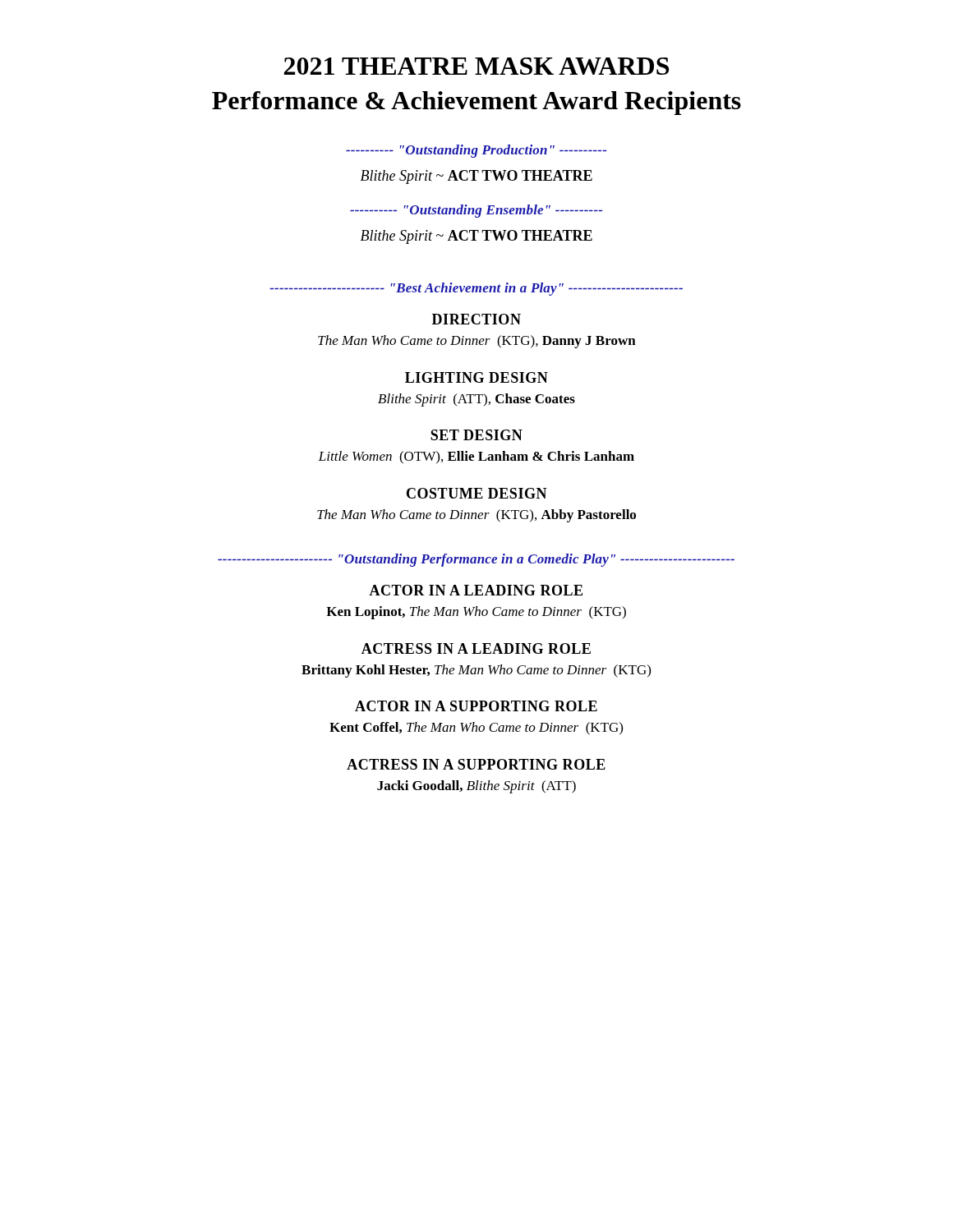Where is the title that starts "2021 THEATRE MASK AWARDSPerformance &"?

click(476, 83)
